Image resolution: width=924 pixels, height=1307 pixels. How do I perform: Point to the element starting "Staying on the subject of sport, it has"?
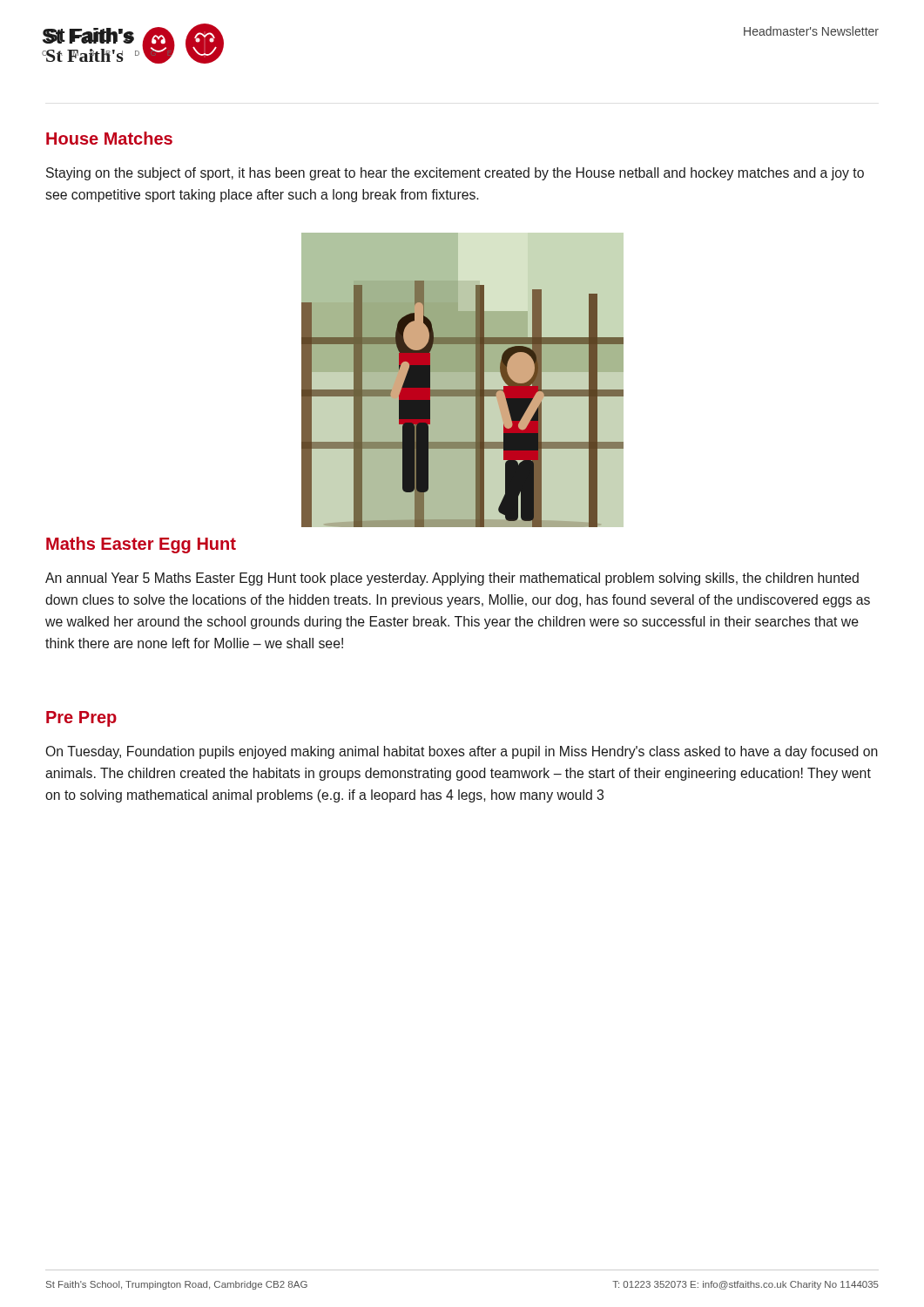(455, 184)
